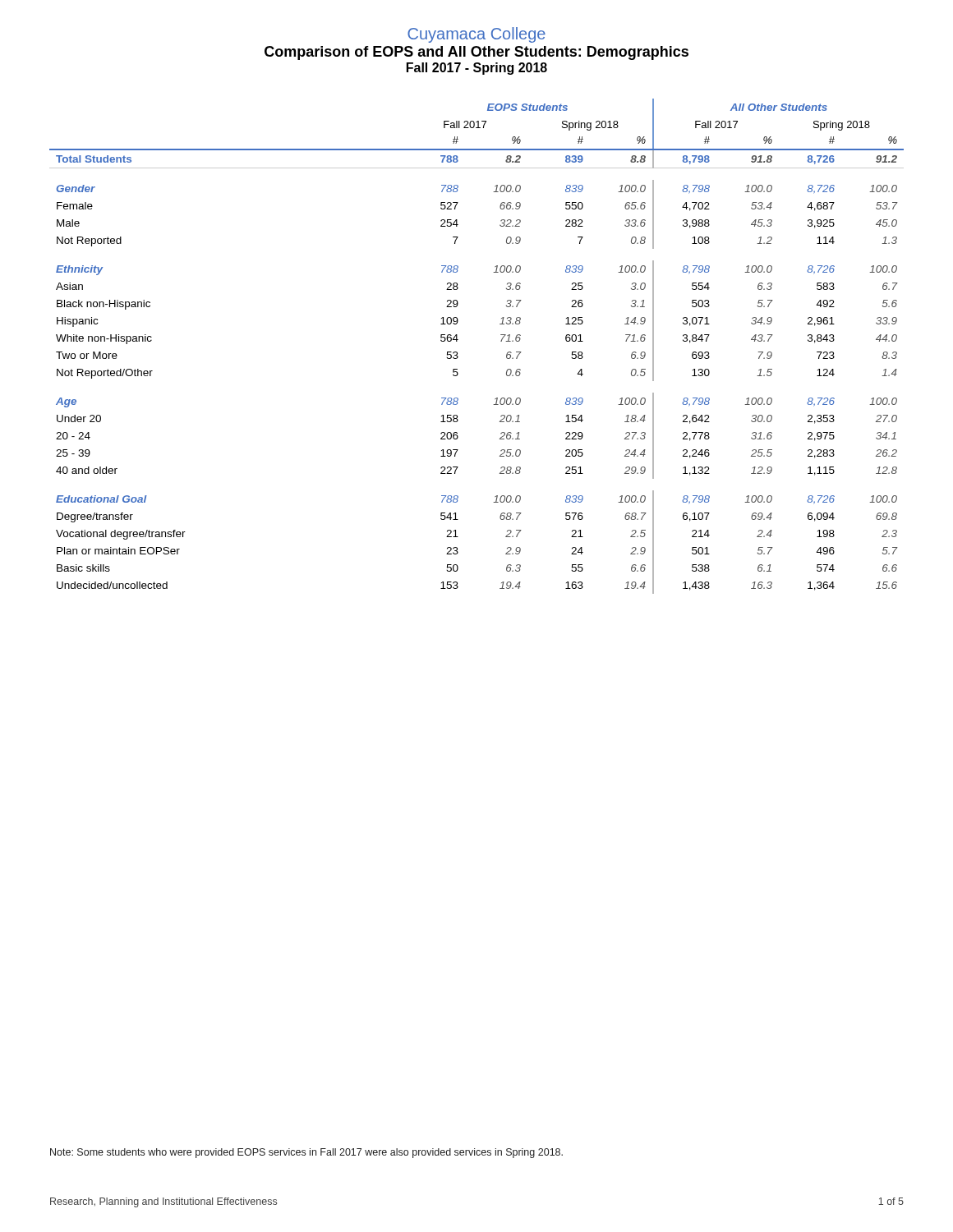Select the section header with the text "Fall 2017 - Spring 2018"

click(476, 68)
